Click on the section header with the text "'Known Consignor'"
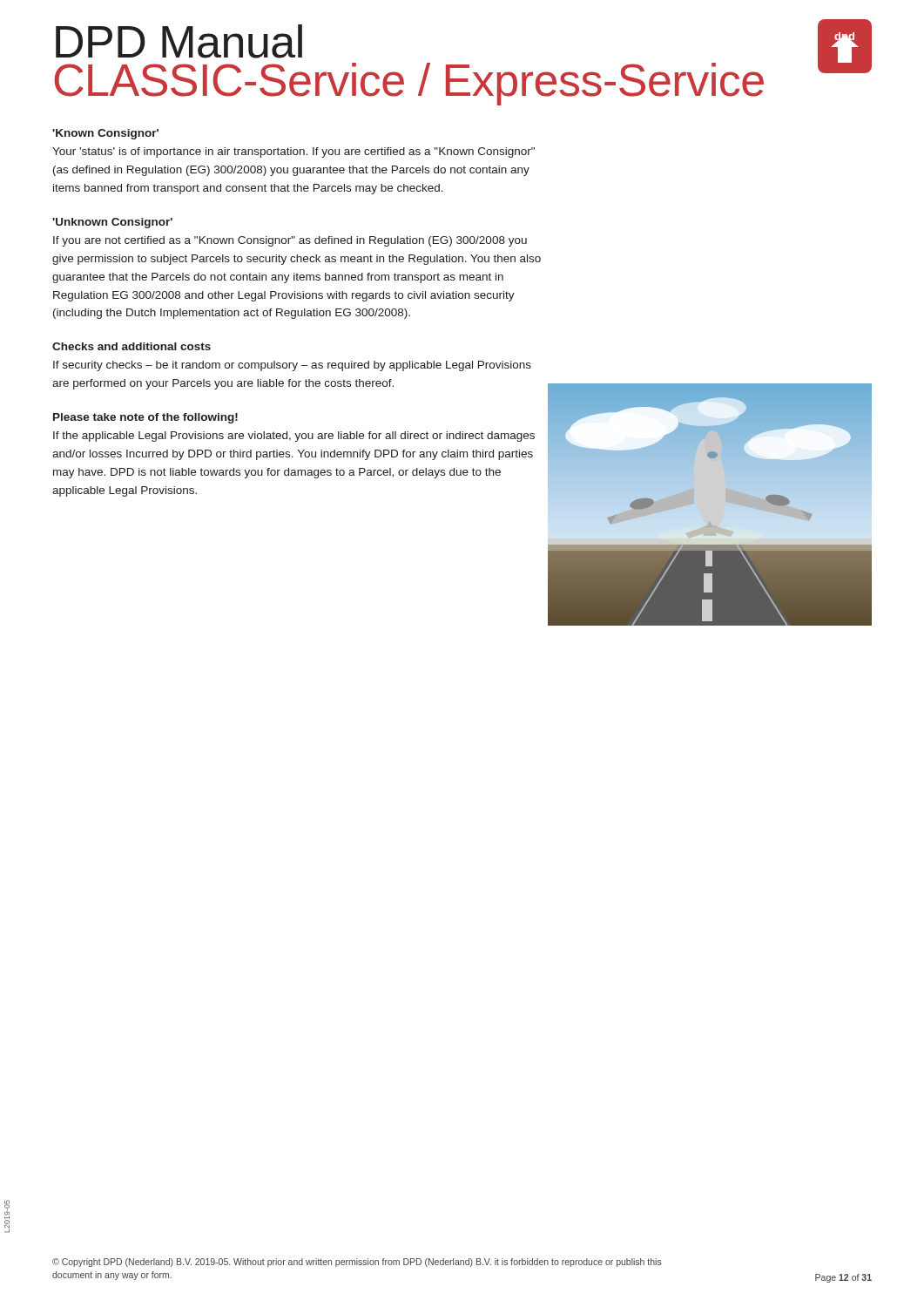924x1307 pixels. pos(106,133)
